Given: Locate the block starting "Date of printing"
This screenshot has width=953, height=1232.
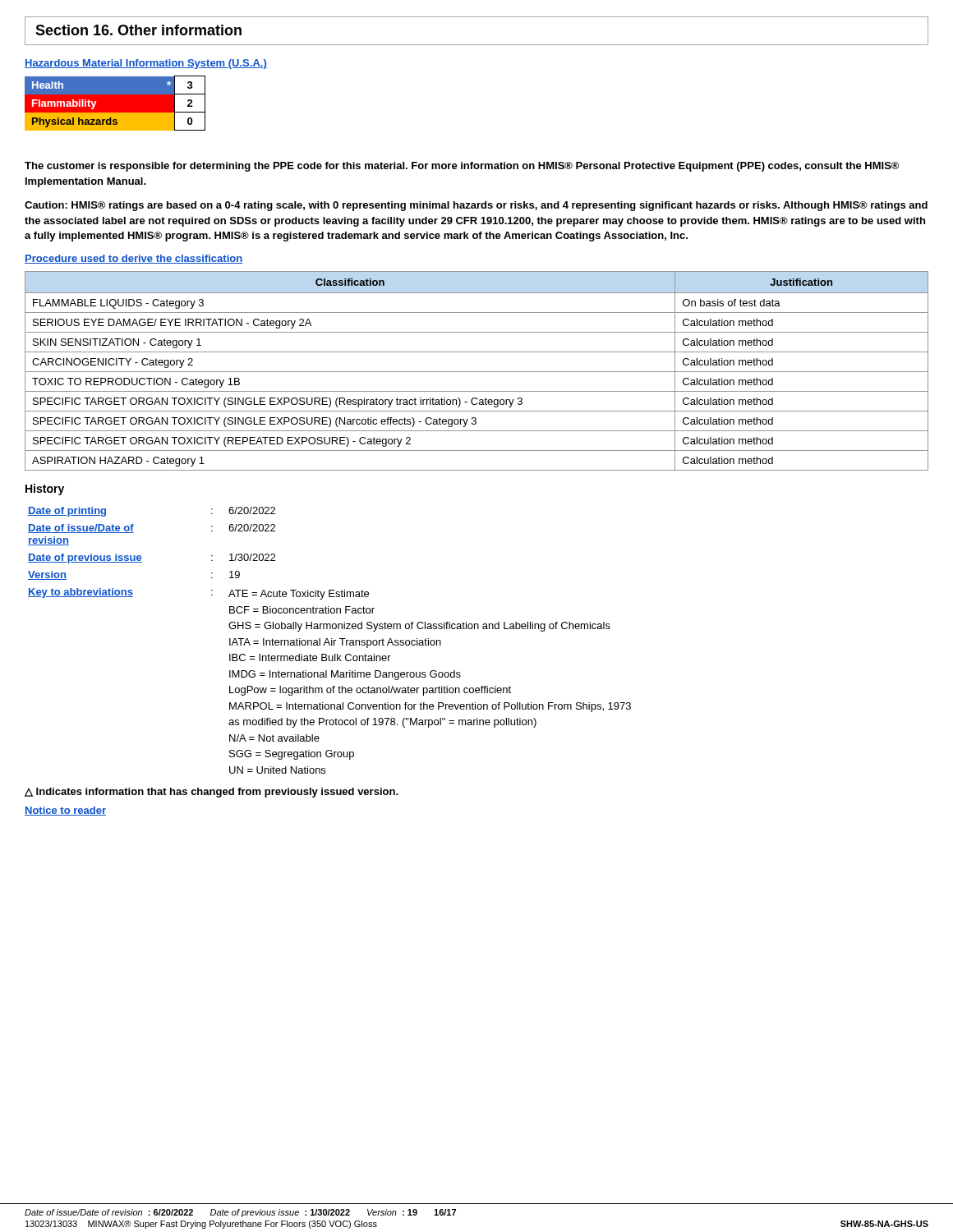Looking at the screenshot, I should click(329, 640).
